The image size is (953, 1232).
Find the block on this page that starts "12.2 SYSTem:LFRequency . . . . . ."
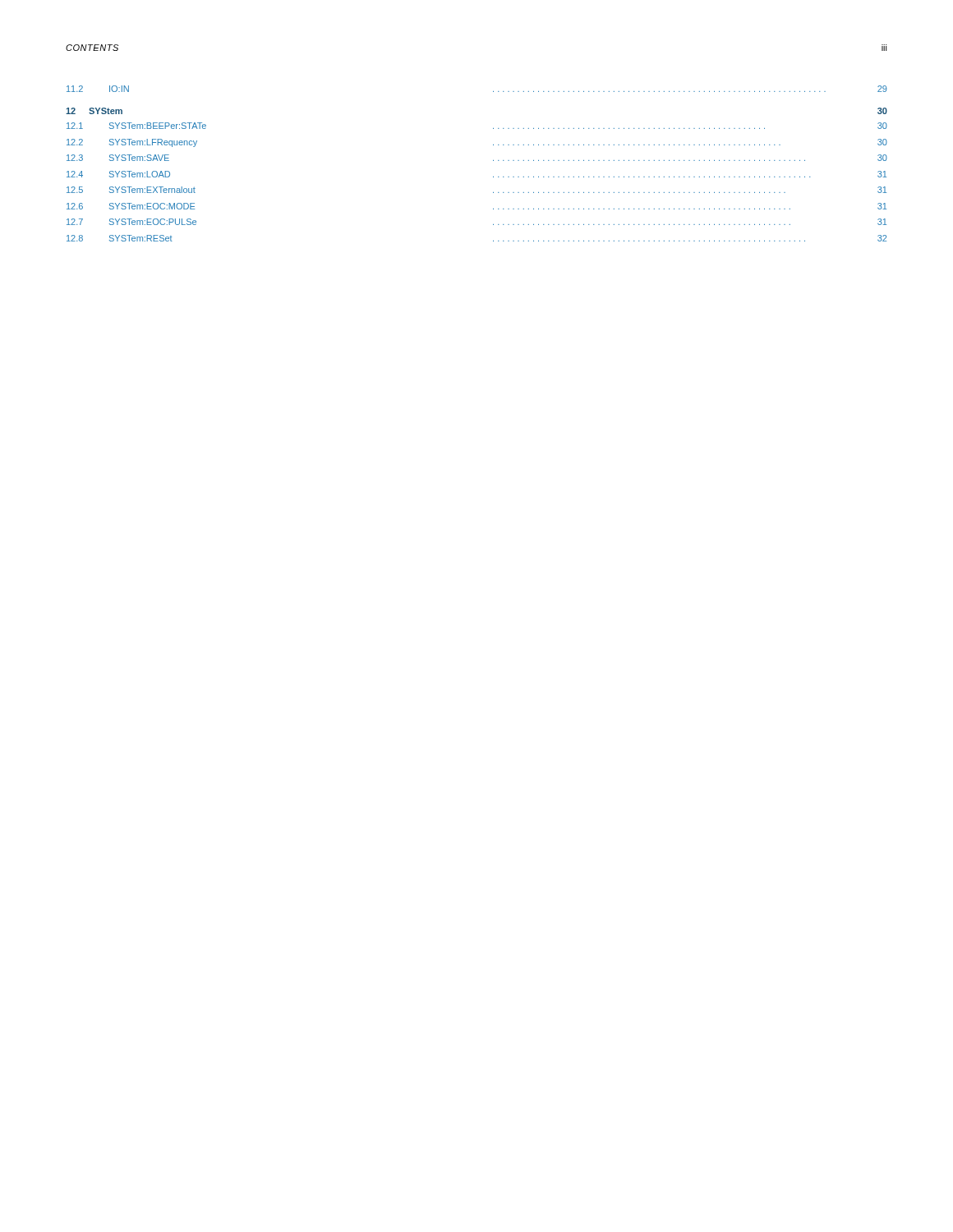coord(72,144)
